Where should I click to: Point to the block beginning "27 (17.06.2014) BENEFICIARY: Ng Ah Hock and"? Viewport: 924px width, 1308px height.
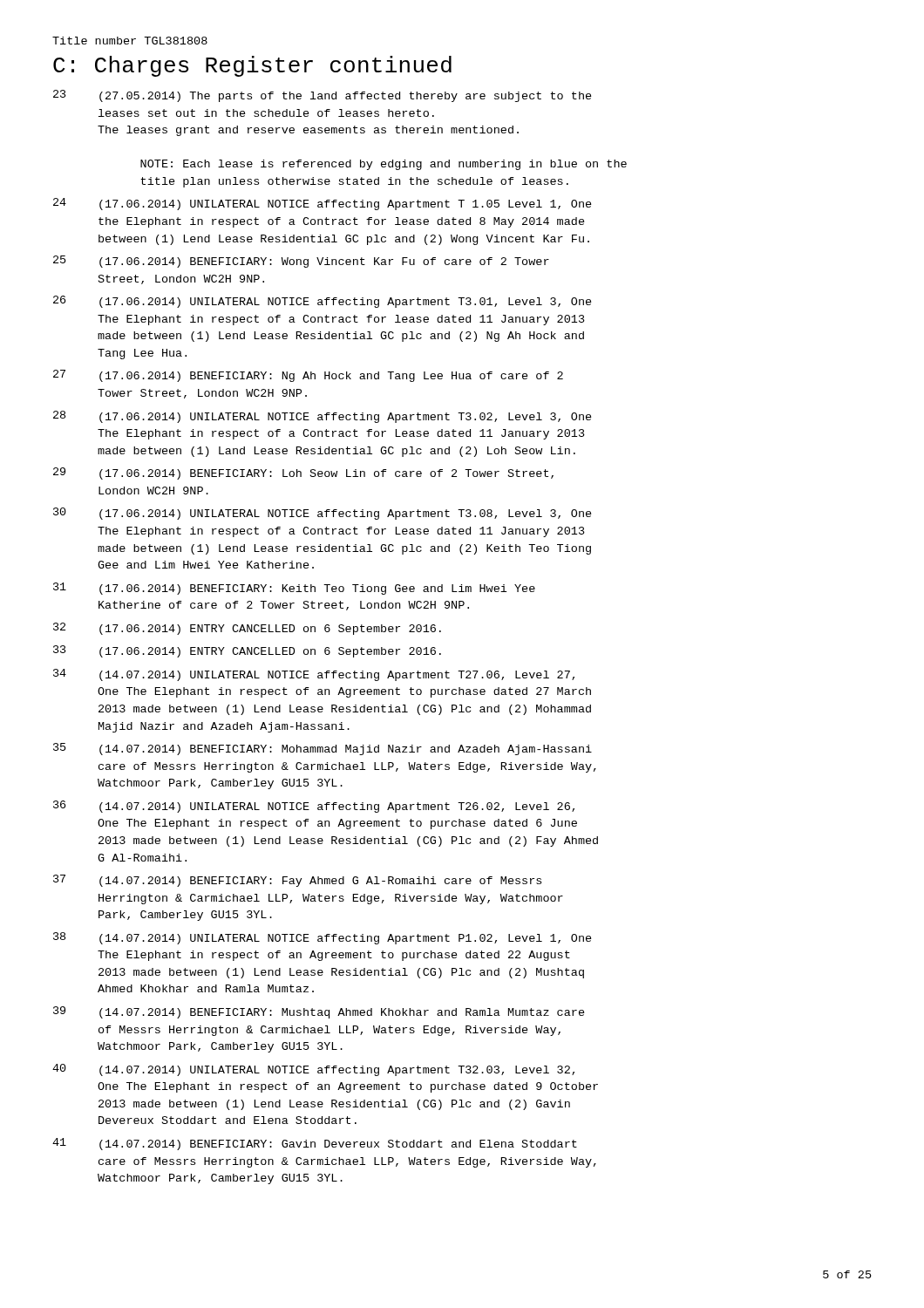pos(462,385)
